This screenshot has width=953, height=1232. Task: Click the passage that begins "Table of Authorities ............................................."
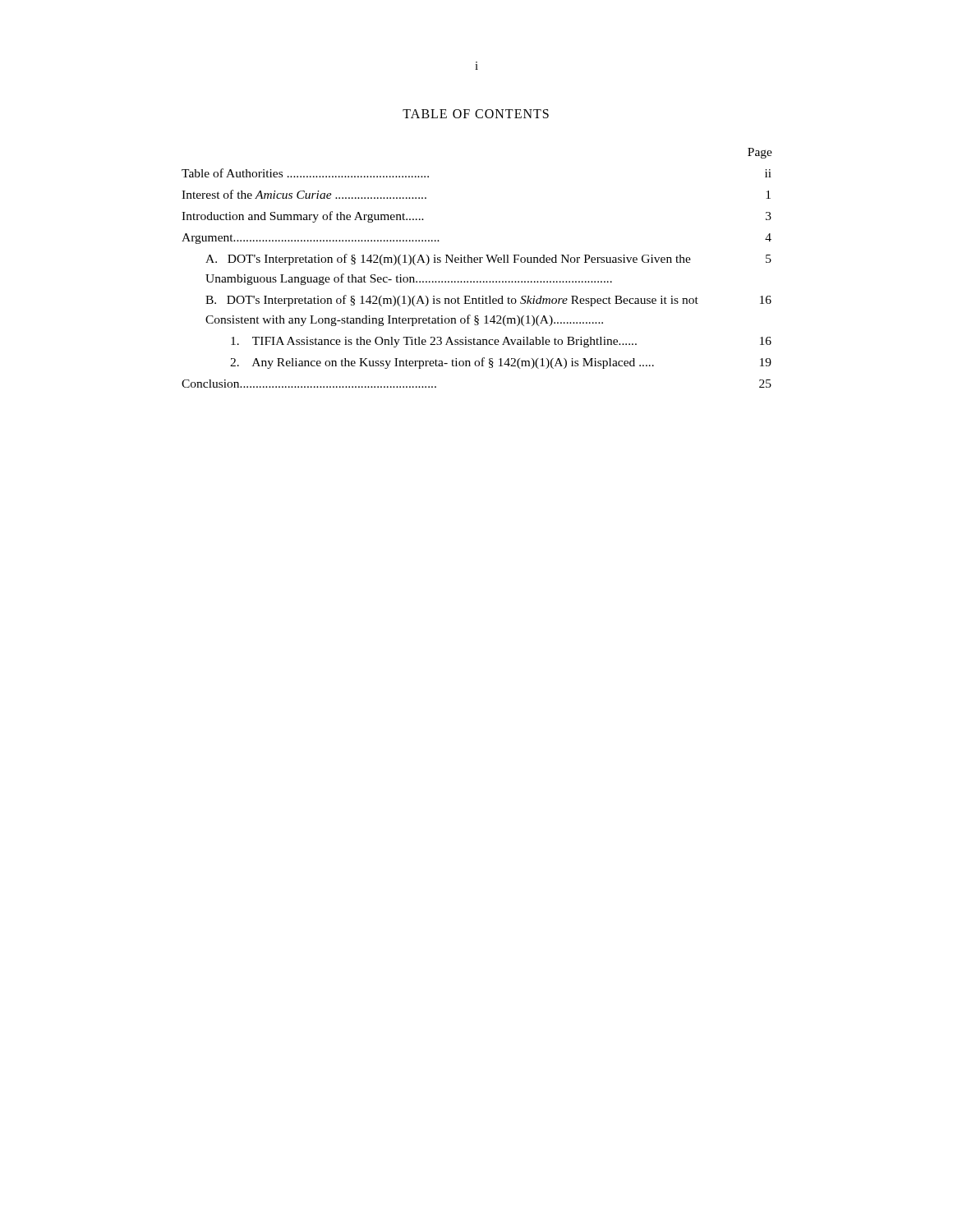(x=246, y=173)
